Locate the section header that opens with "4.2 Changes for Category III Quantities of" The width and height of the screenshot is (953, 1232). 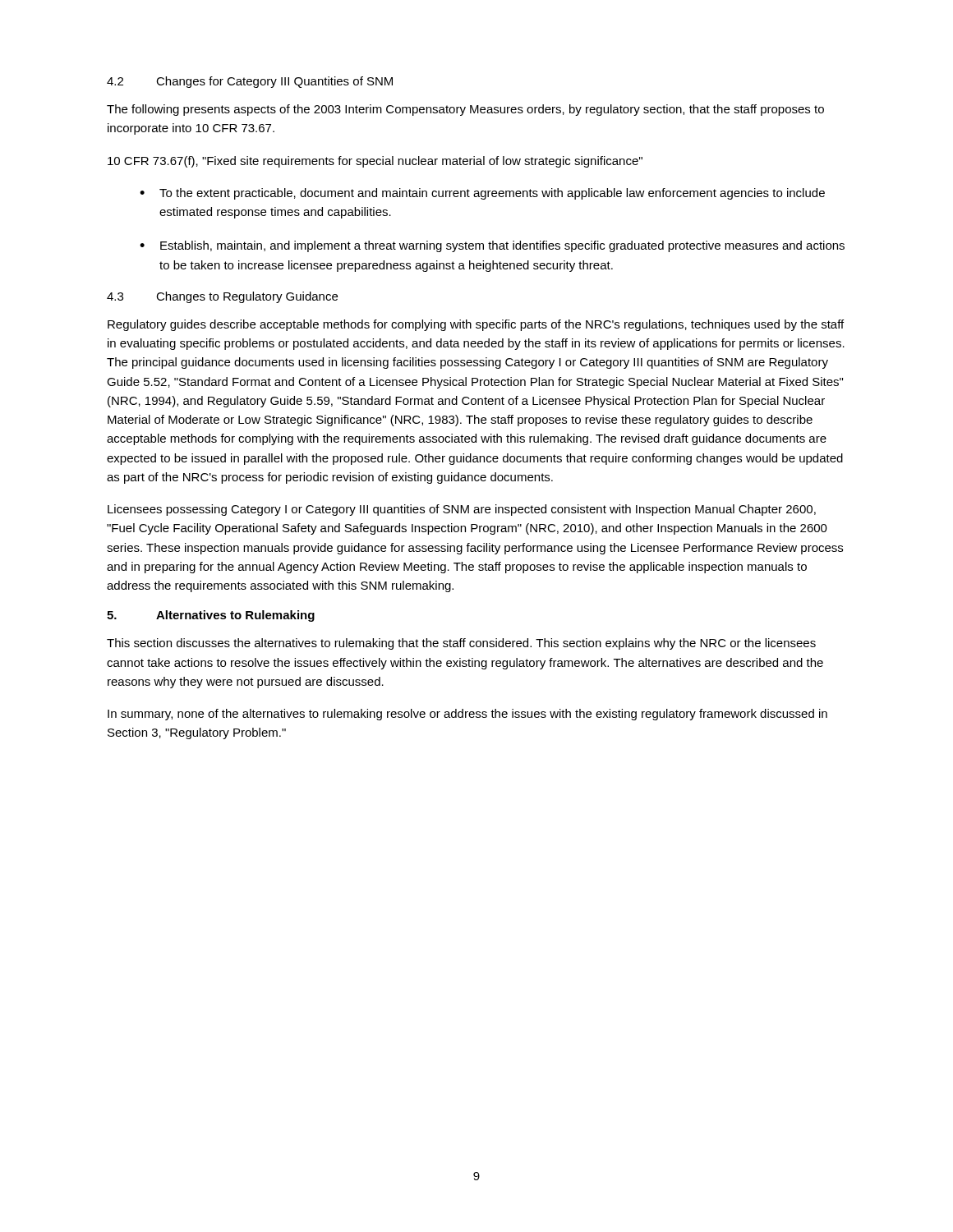coord(250,81)
